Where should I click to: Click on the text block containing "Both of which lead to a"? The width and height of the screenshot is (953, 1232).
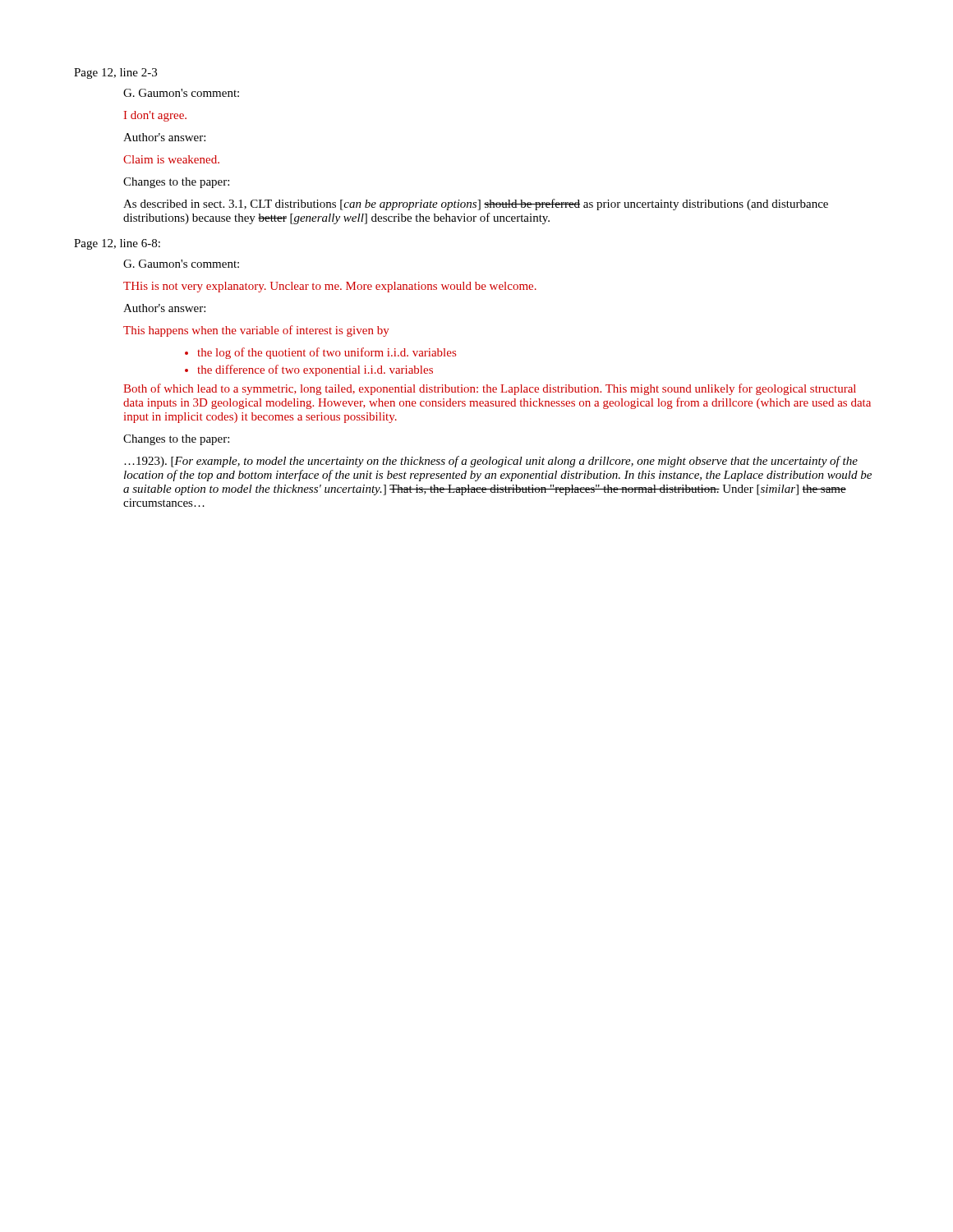pos(497,402)
